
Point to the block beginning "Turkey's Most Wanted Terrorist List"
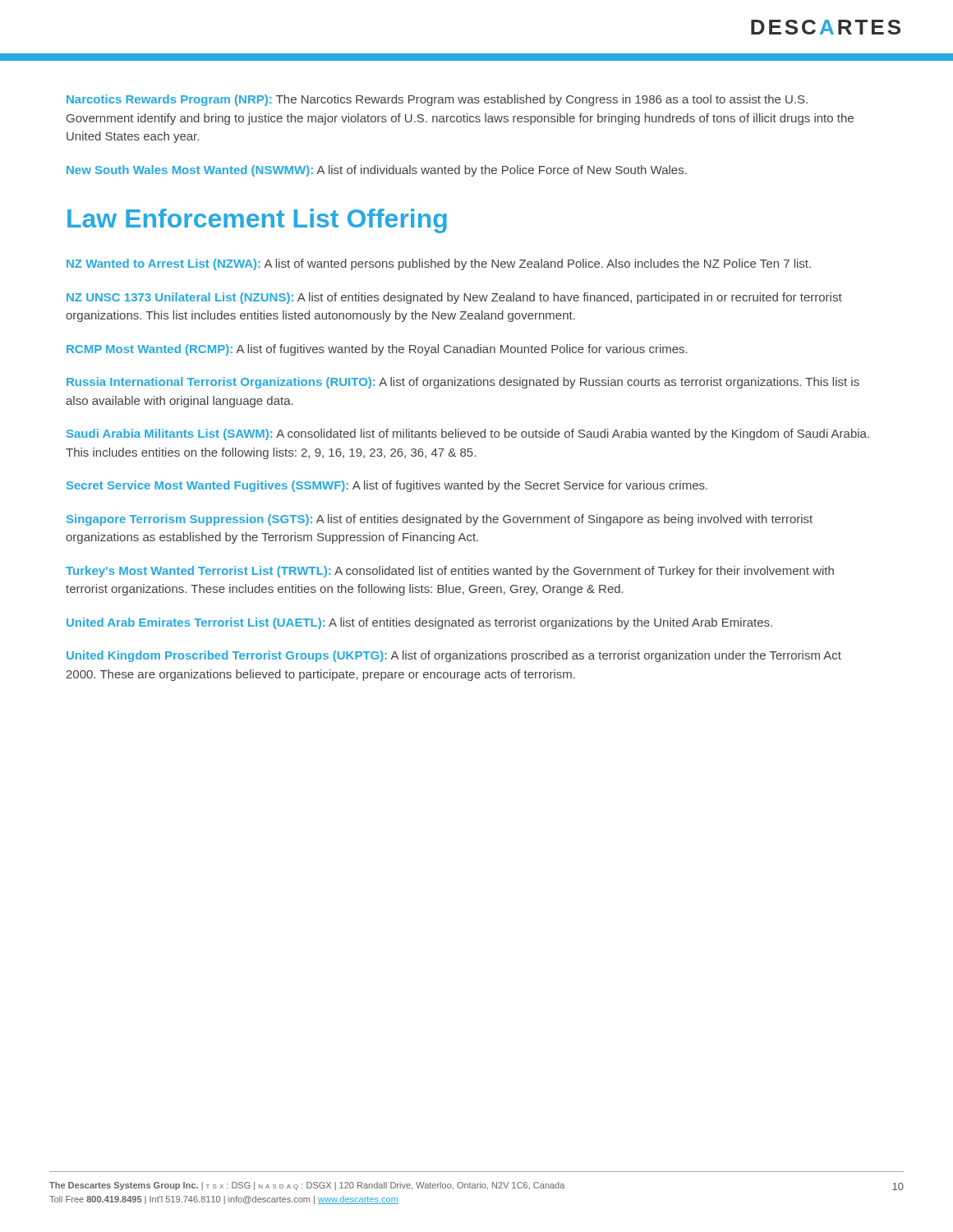[x=450, y=579]
